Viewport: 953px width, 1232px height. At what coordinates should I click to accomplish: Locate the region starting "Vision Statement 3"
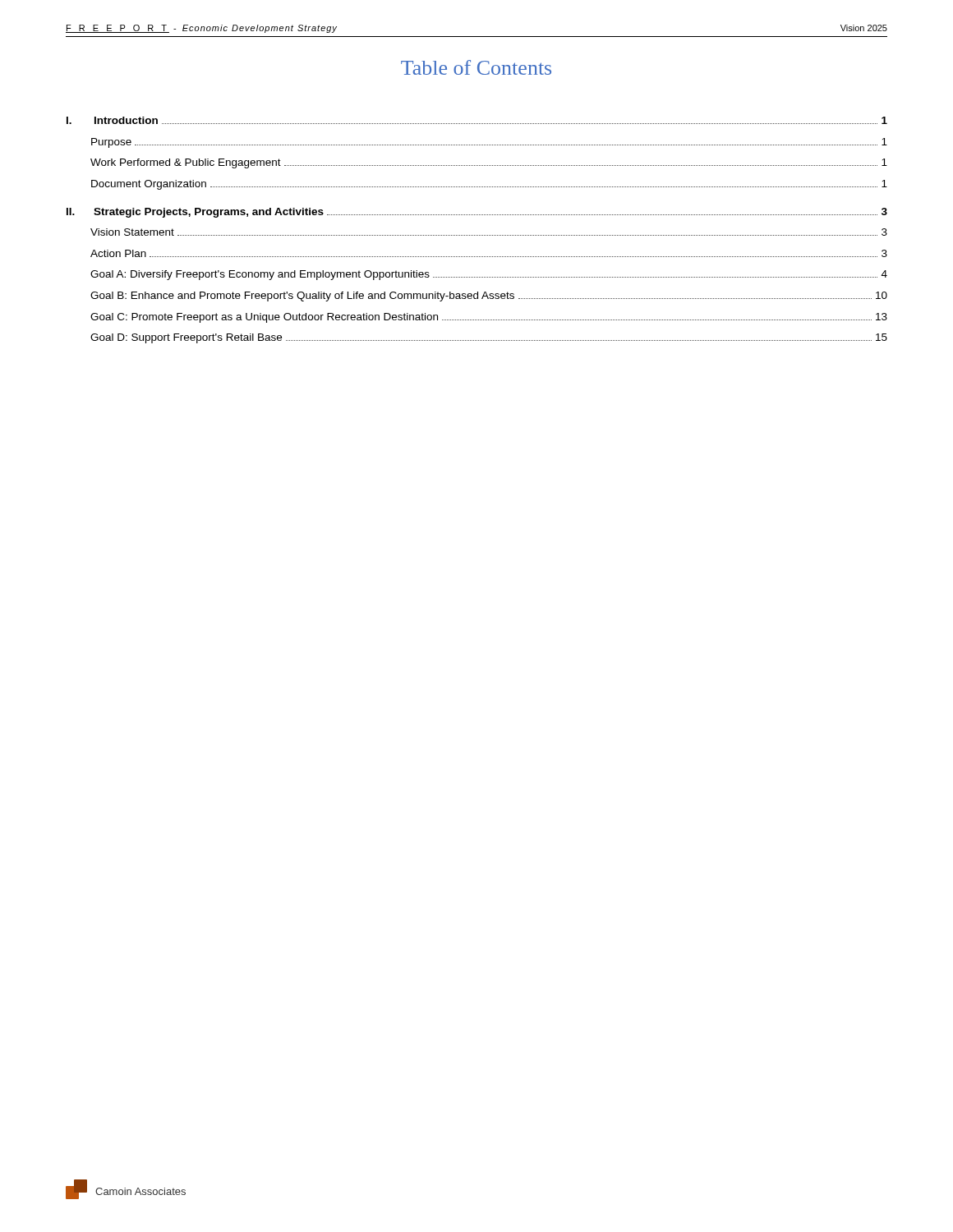coord(489,232)
